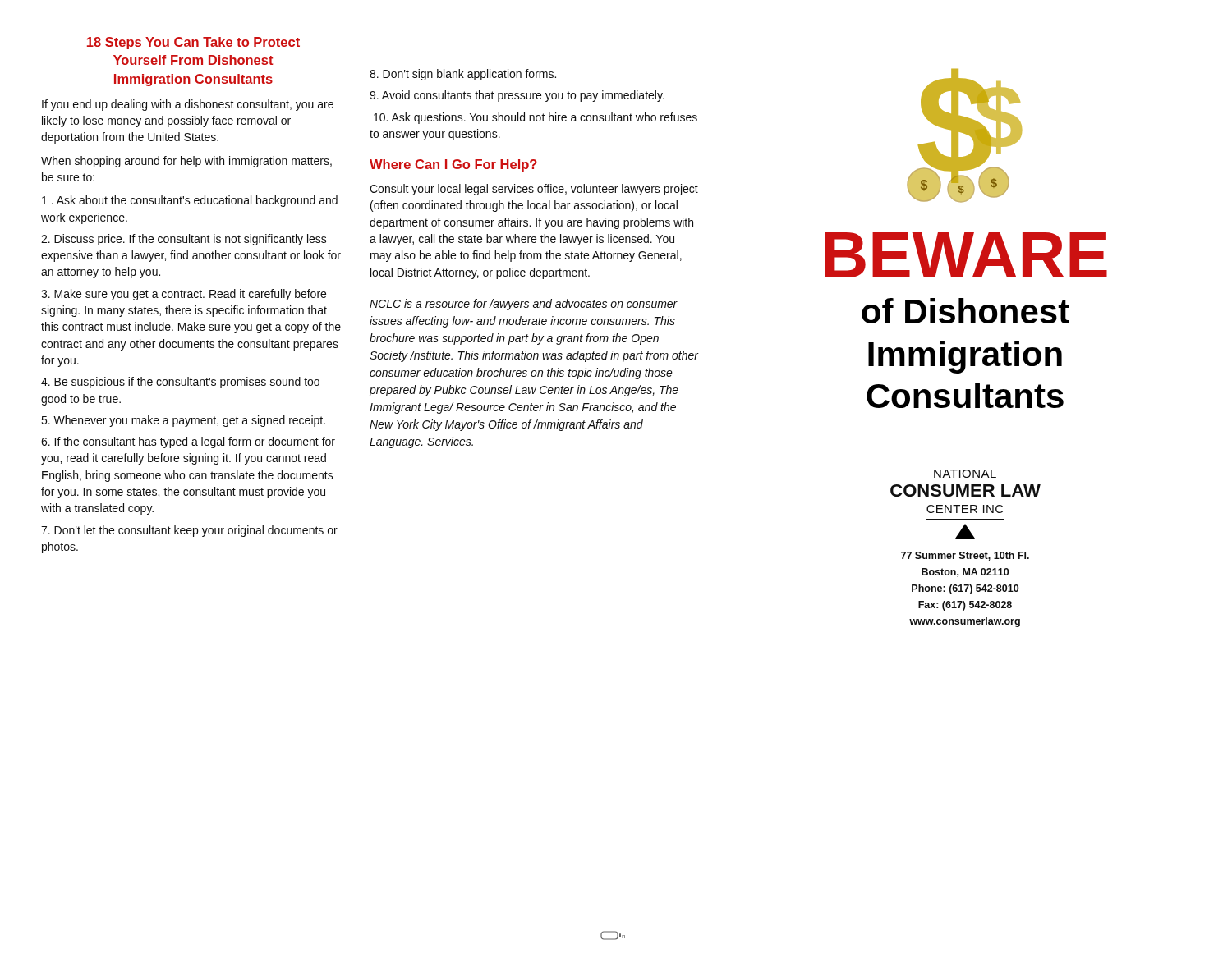Click on the passage starting "3. Make sure you get a contract."
Viewport: 1232px width, 958px height.
pyautogui.click(x=191, y=327)
